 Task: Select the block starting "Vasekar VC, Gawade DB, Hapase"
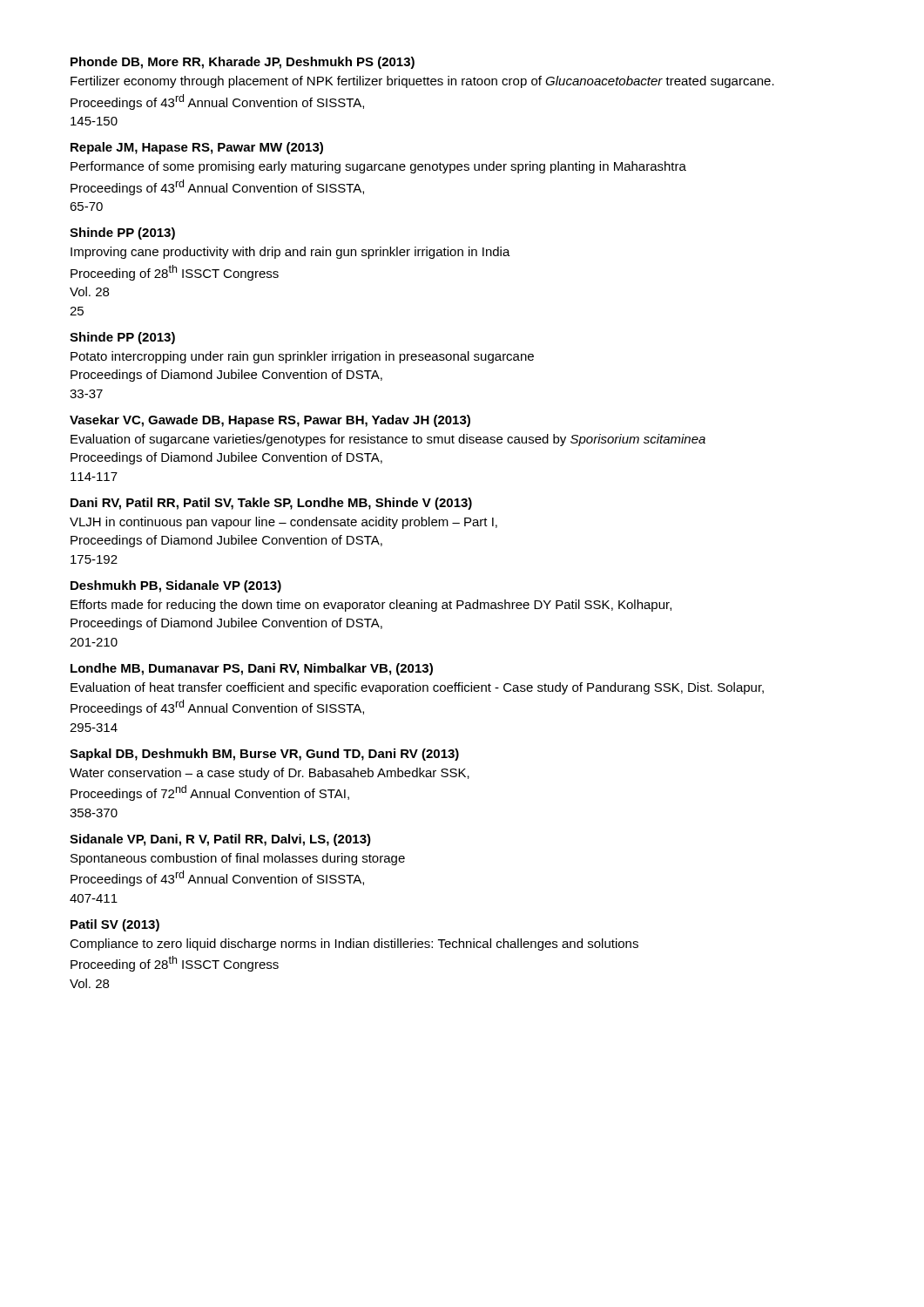click(462, 448)
